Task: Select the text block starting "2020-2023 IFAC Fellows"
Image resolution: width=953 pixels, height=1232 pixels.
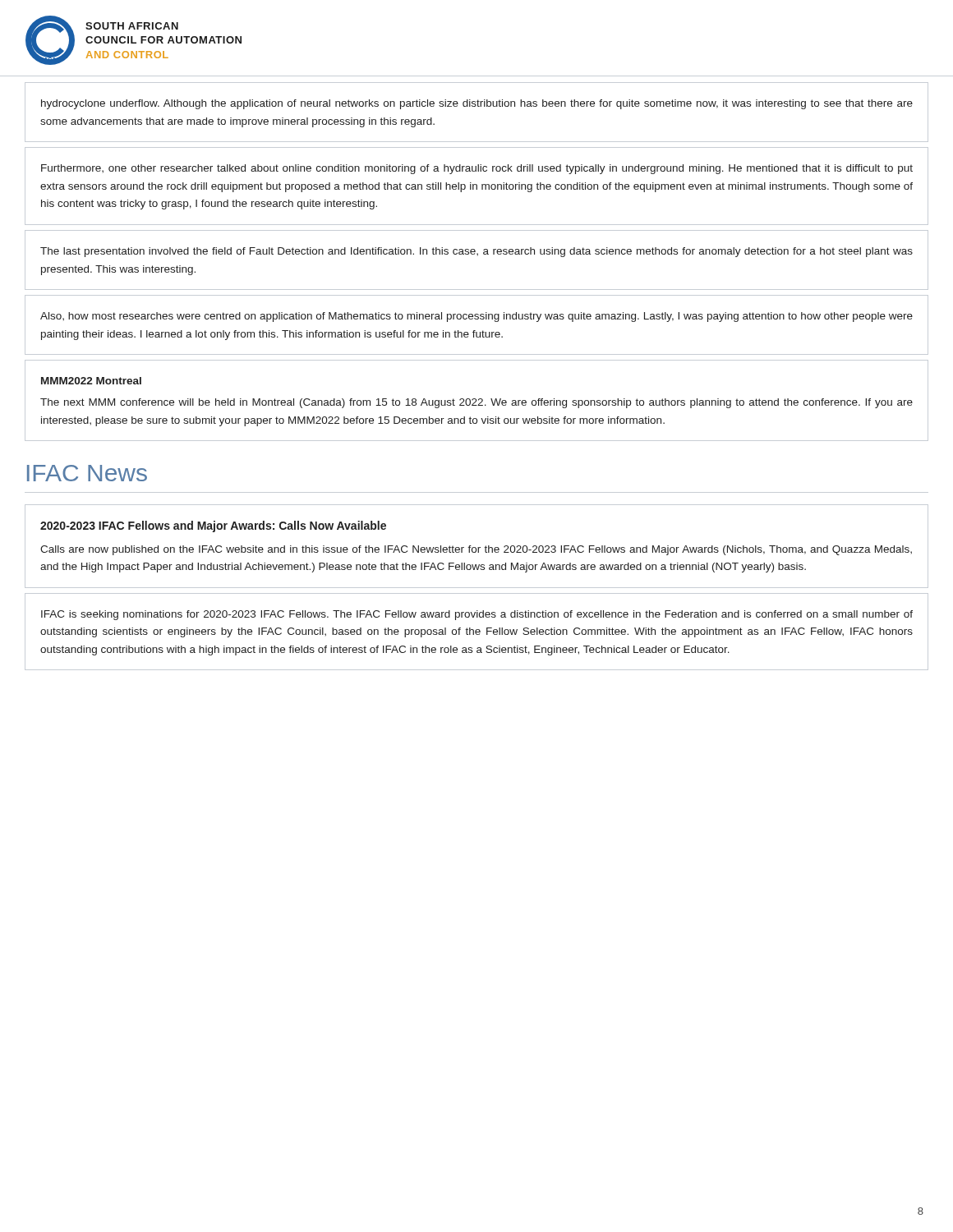Action: click(476, 545)
